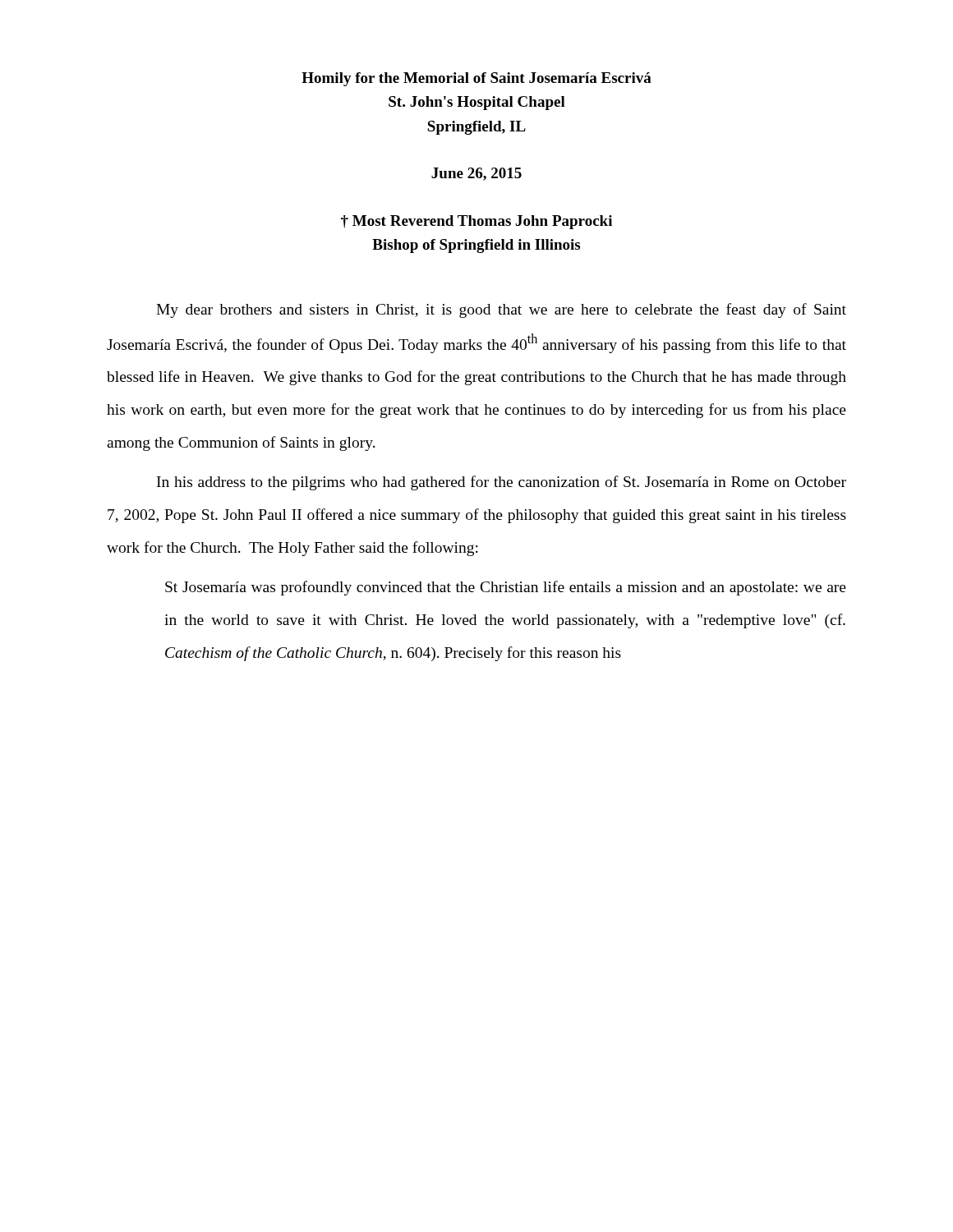Locate the element starting "St Josemaría was profoundly convinced that the Christian"
This screenshot has width=953, height=1232.
pos(505,620)
